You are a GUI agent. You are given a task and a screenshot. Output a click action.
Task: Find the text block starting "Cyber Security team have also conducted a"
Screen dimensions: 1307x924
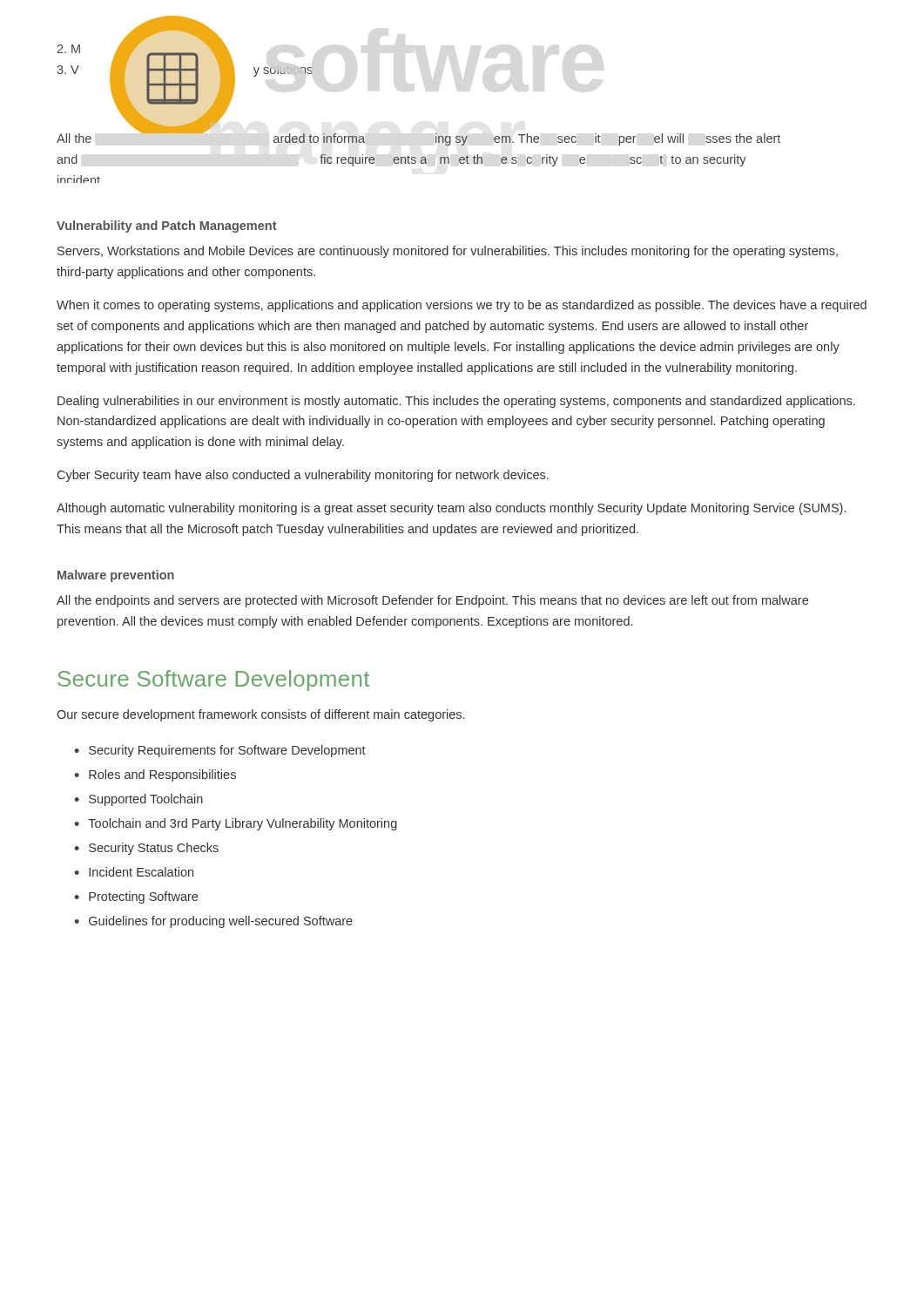click(x=303, y=475)
